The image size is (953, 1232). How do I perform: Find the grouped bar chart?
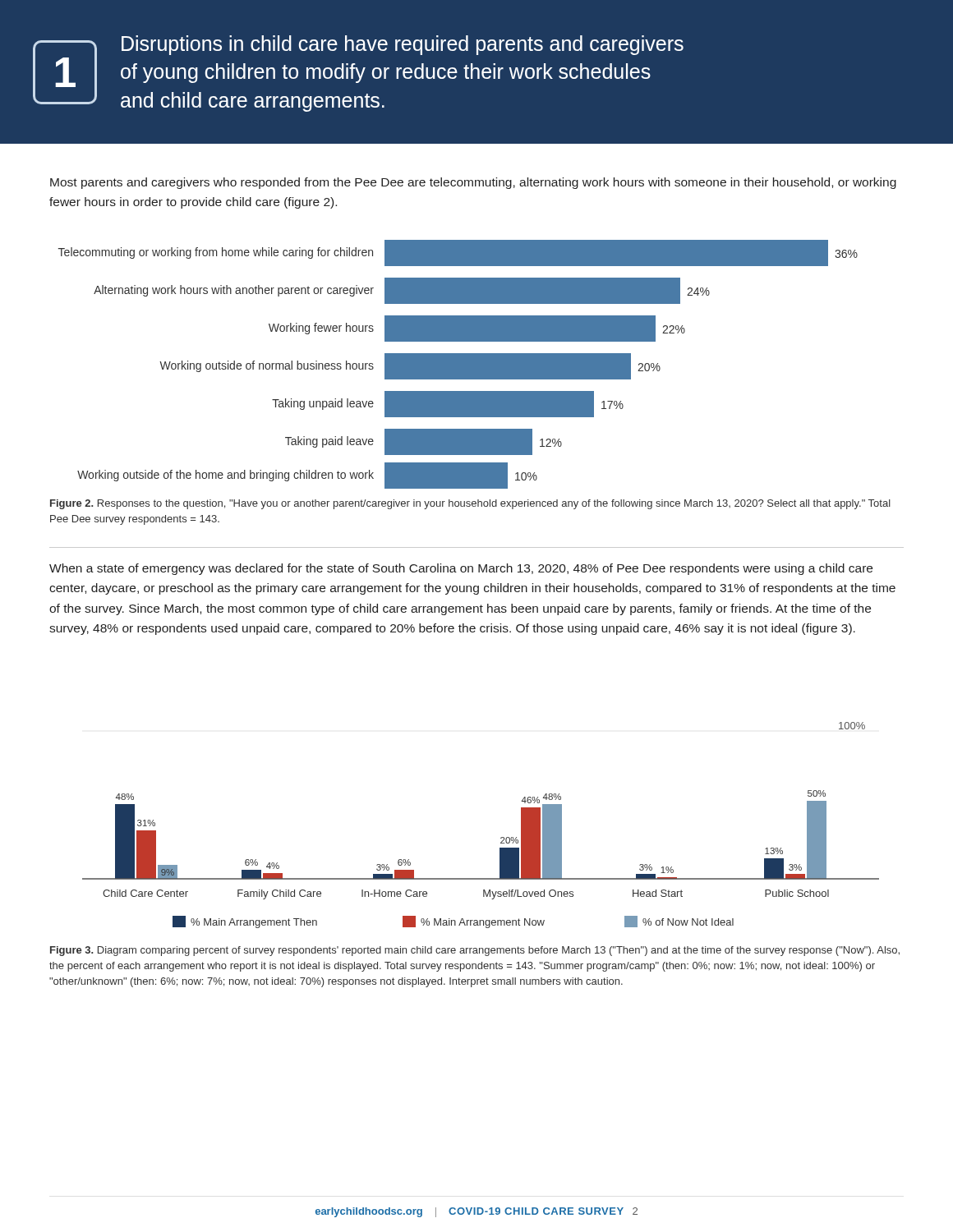(x=476, y=825)
